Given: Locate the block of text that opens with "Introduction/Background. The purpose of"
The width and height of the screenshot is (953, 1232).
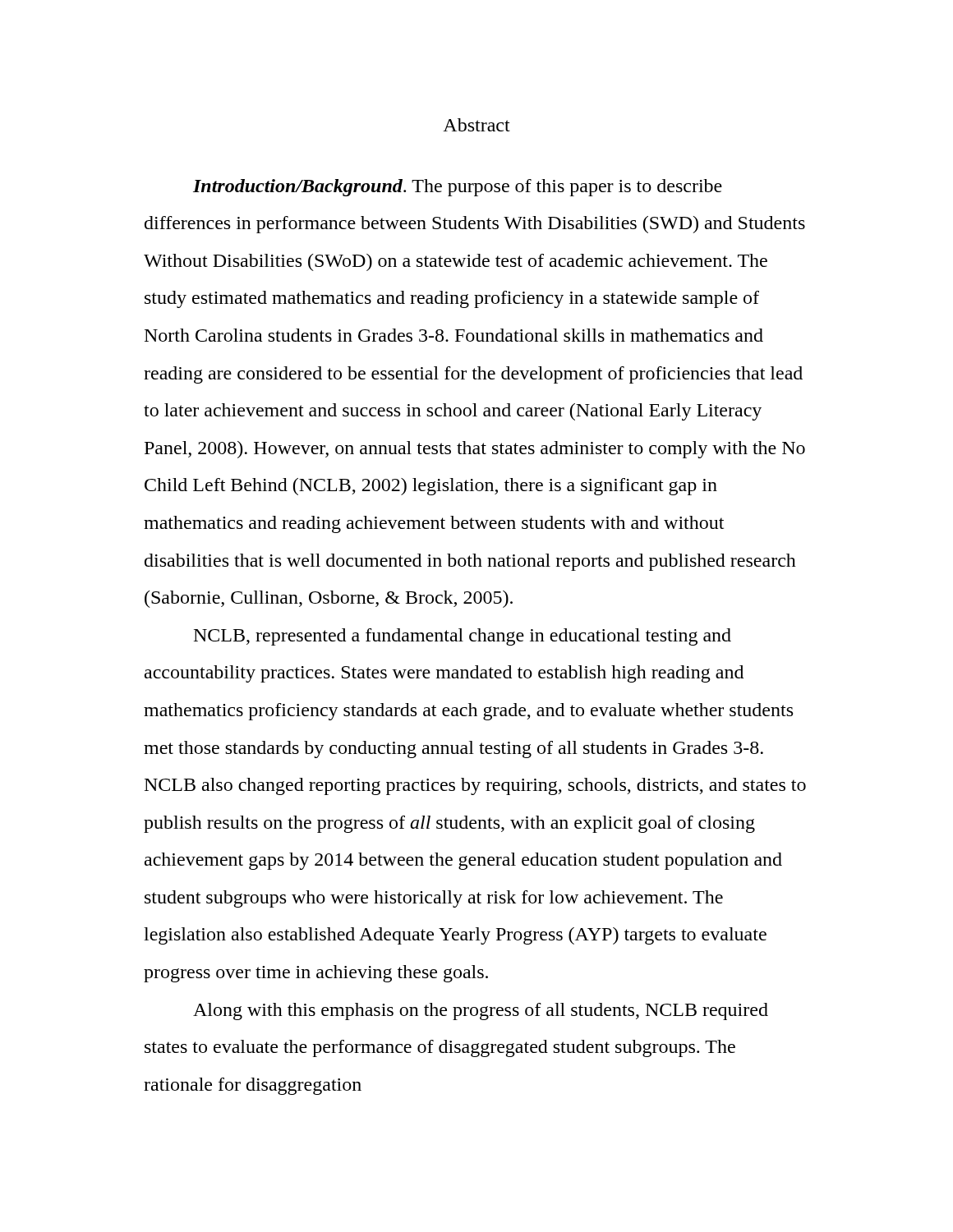Looking at the screenshot, I should coord(476,392).
